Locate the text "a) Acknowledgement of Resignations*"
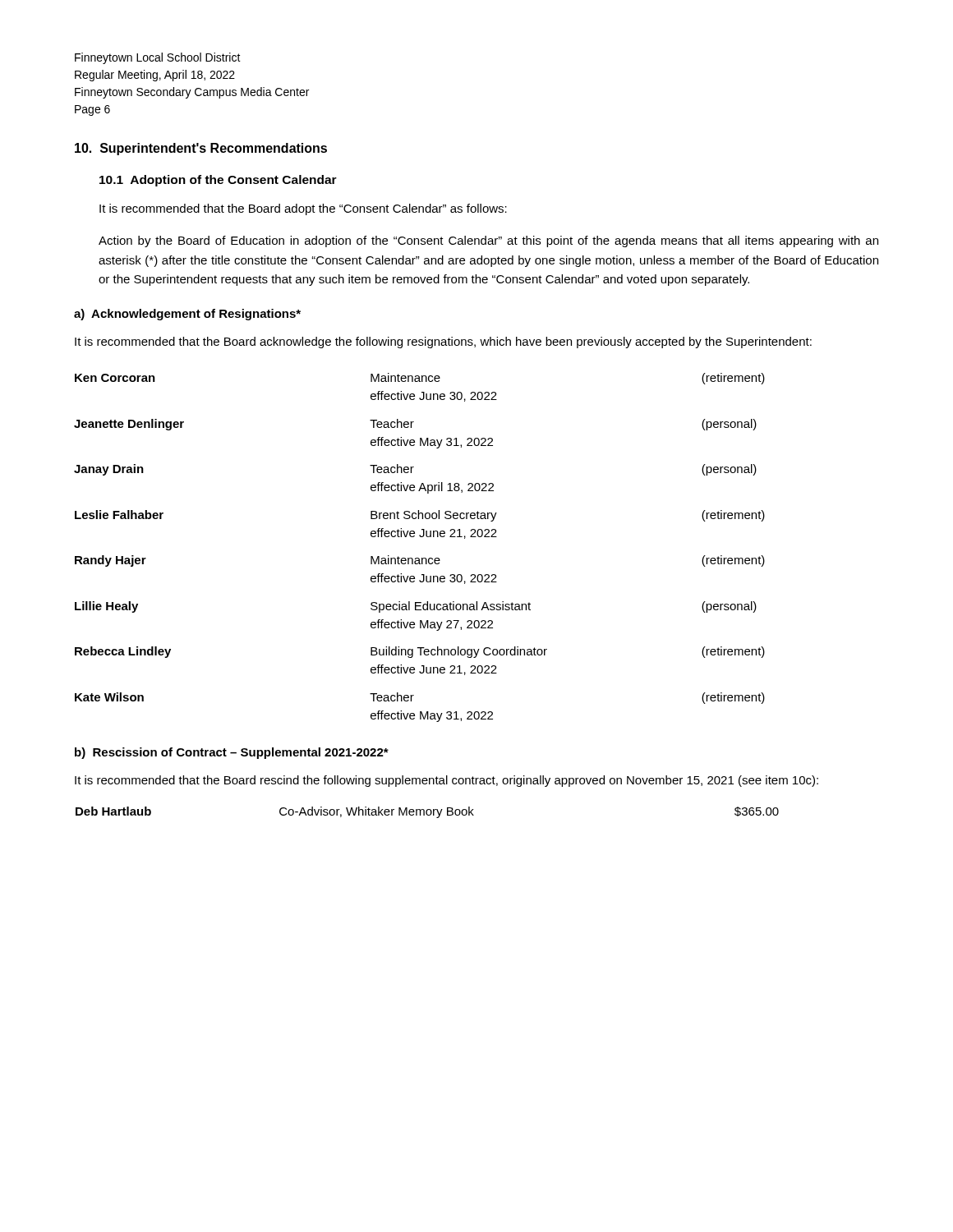Image resolution: width=953 pixels, height=1232 pixels. pos(187,313)
